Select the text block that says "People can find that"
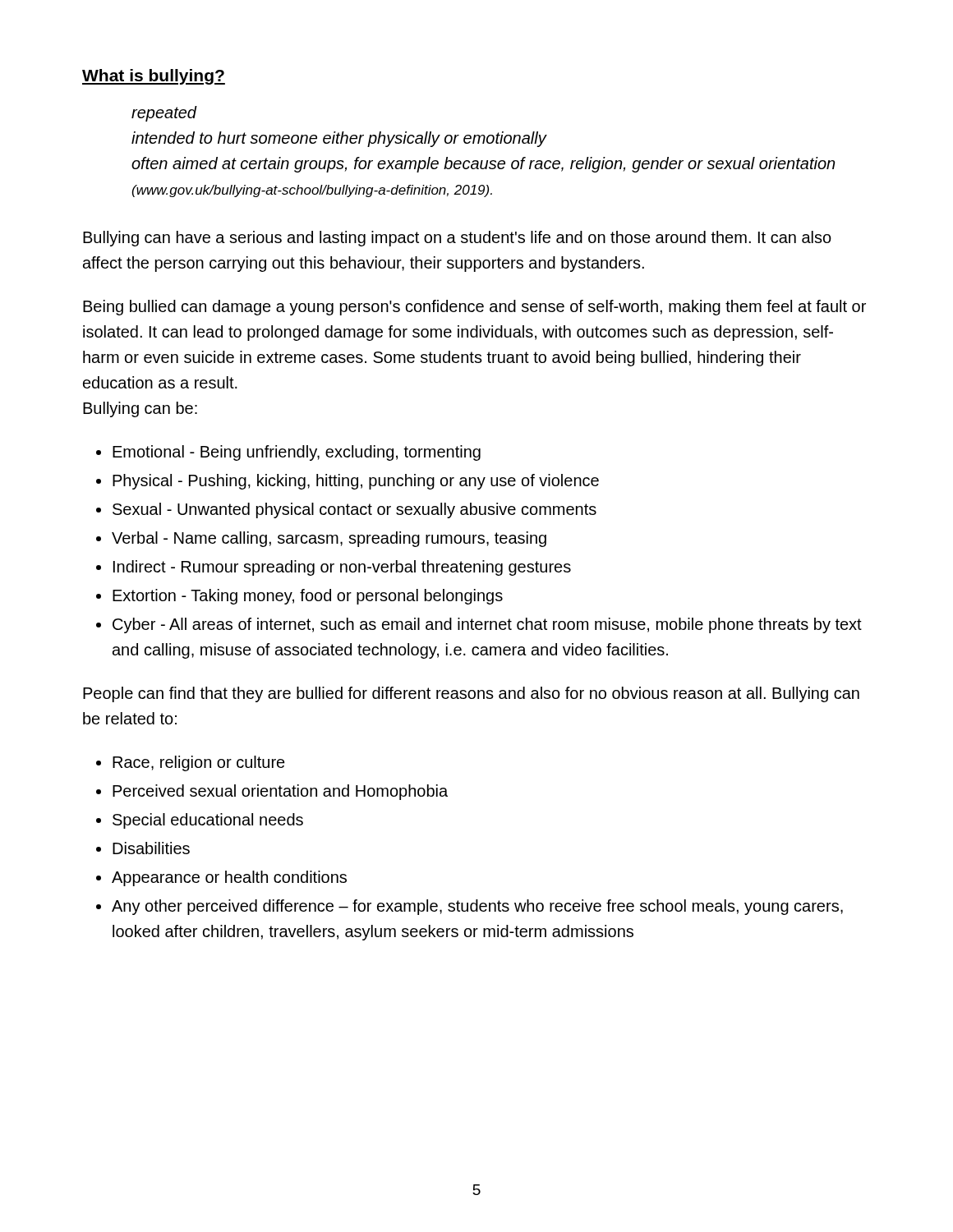This screenshot has width=953, height=1232. [x=471, y=706]
